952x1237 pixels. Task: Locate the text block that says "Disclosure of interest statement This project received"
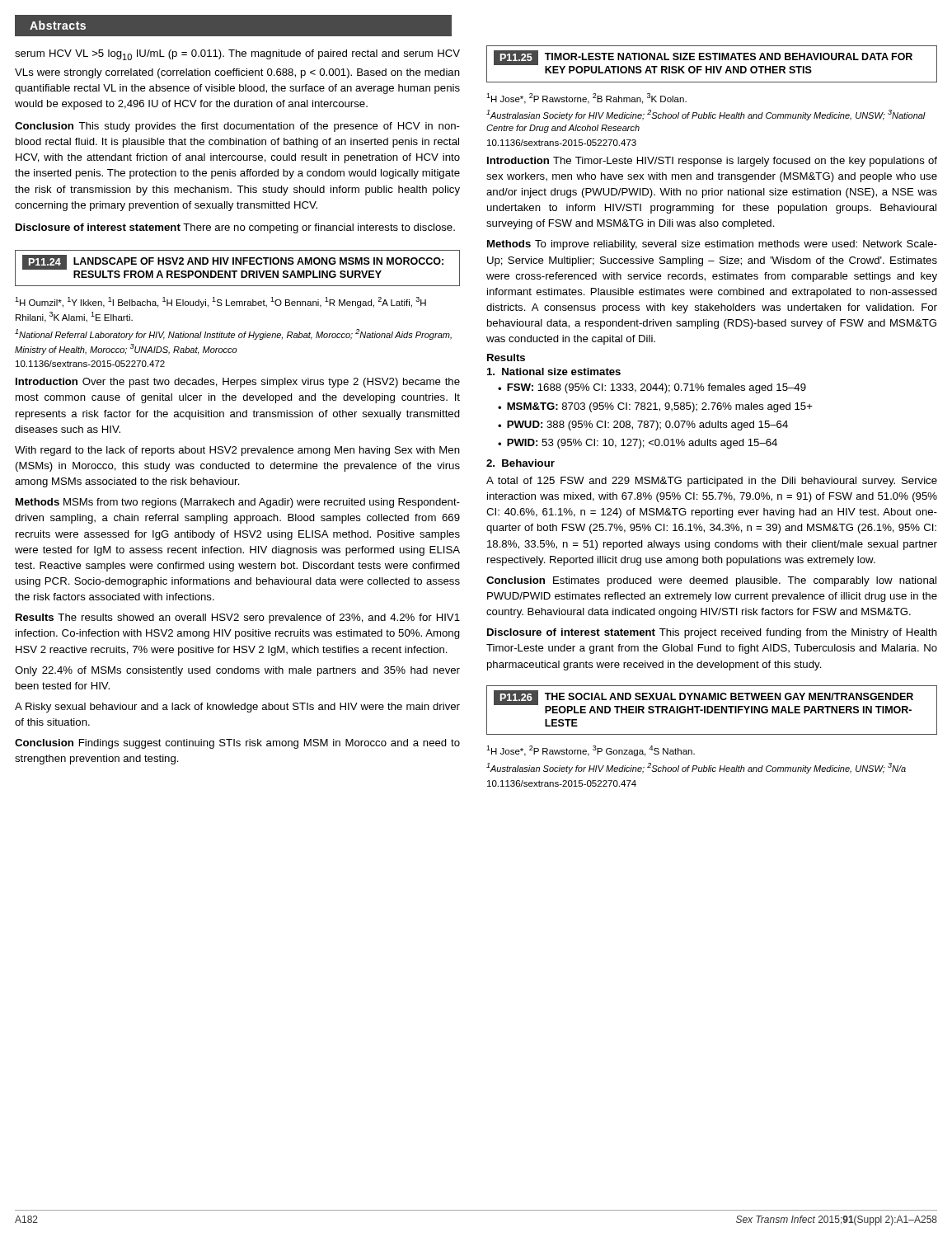[x=712, y=648]
